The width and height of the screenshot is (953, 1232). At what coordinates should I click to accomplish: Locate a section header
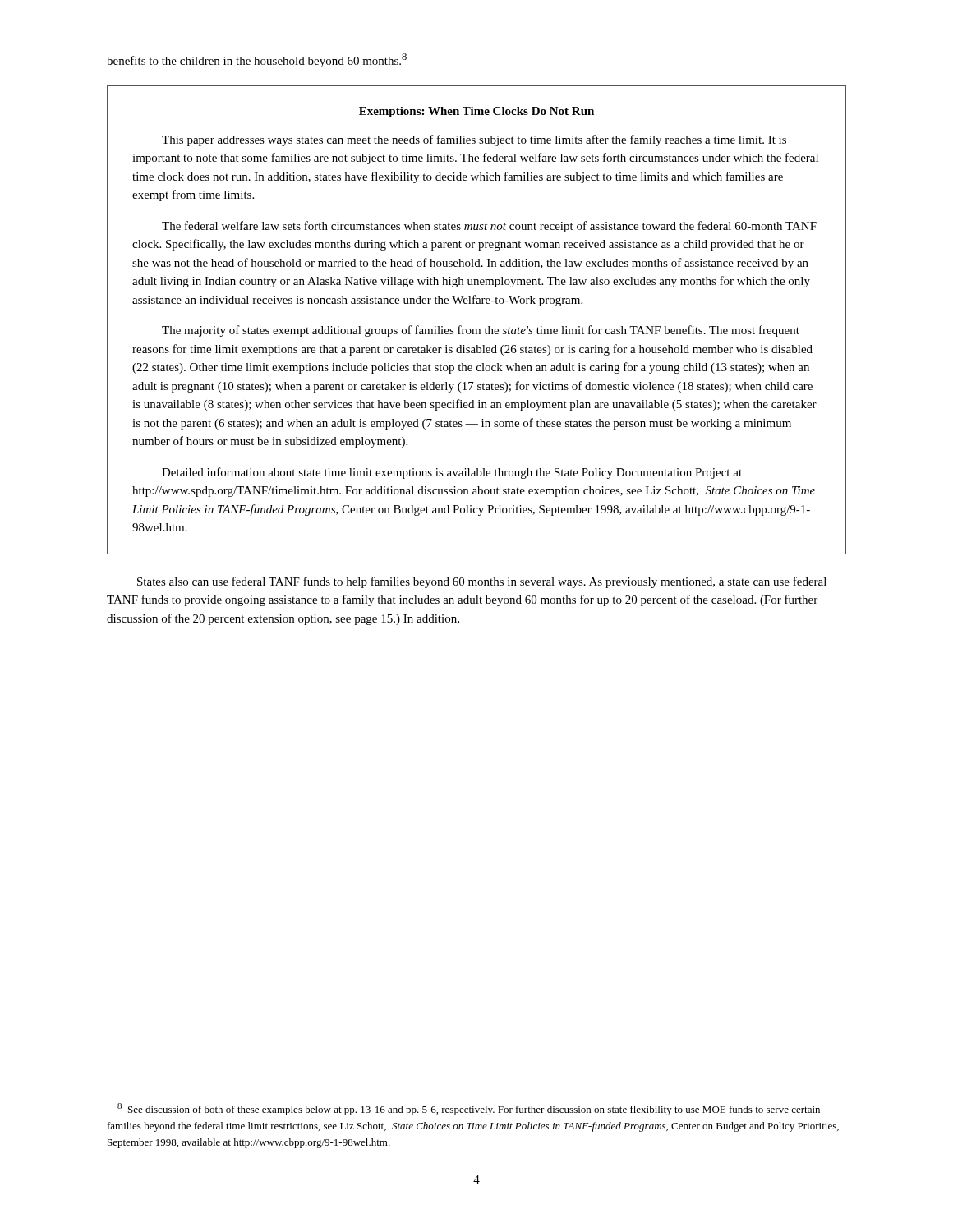(x=476, y=110)
